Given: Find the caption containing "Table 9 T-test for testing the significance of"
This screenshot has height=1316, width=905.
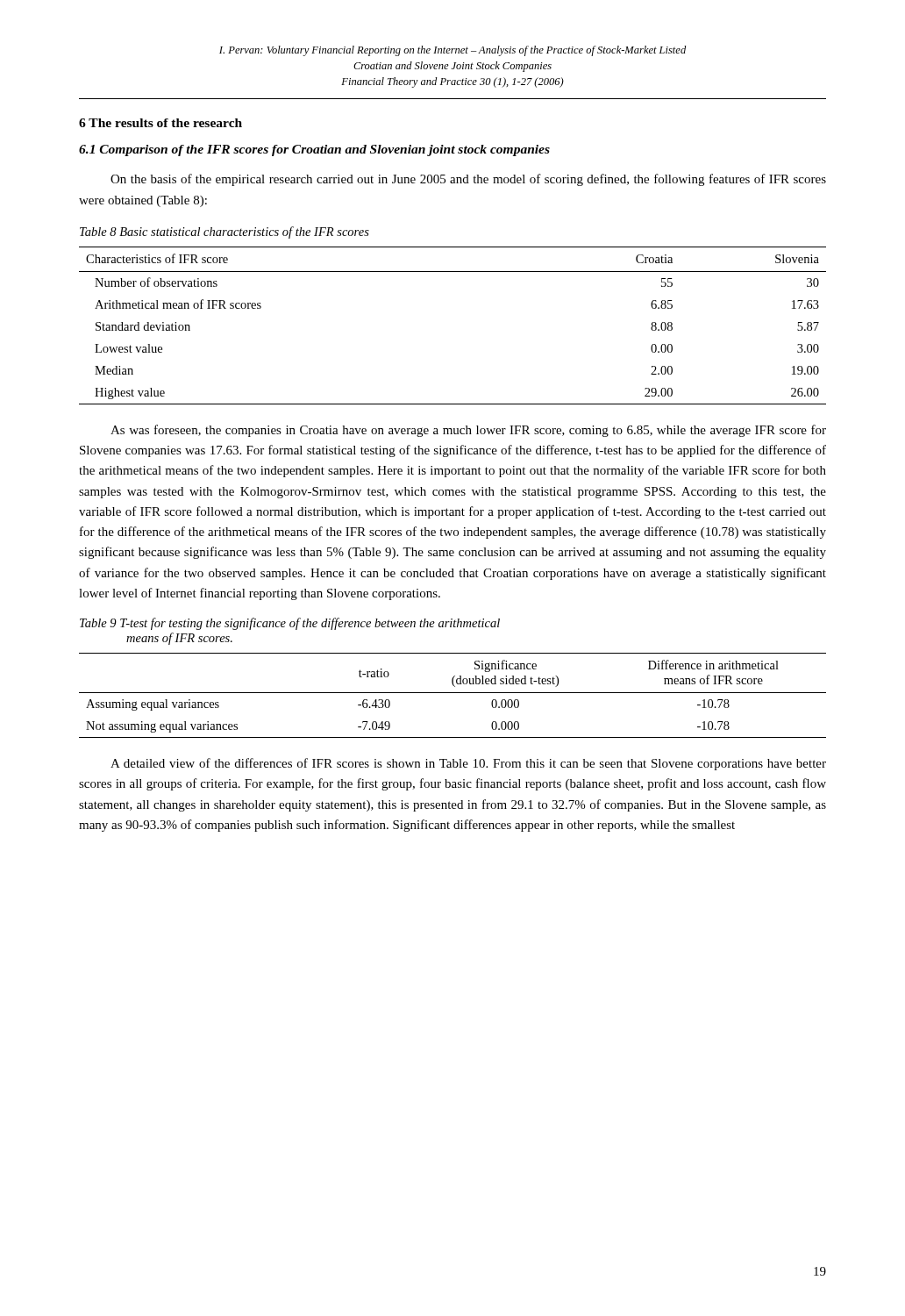Looking at the screenshot, I should 290,630.
